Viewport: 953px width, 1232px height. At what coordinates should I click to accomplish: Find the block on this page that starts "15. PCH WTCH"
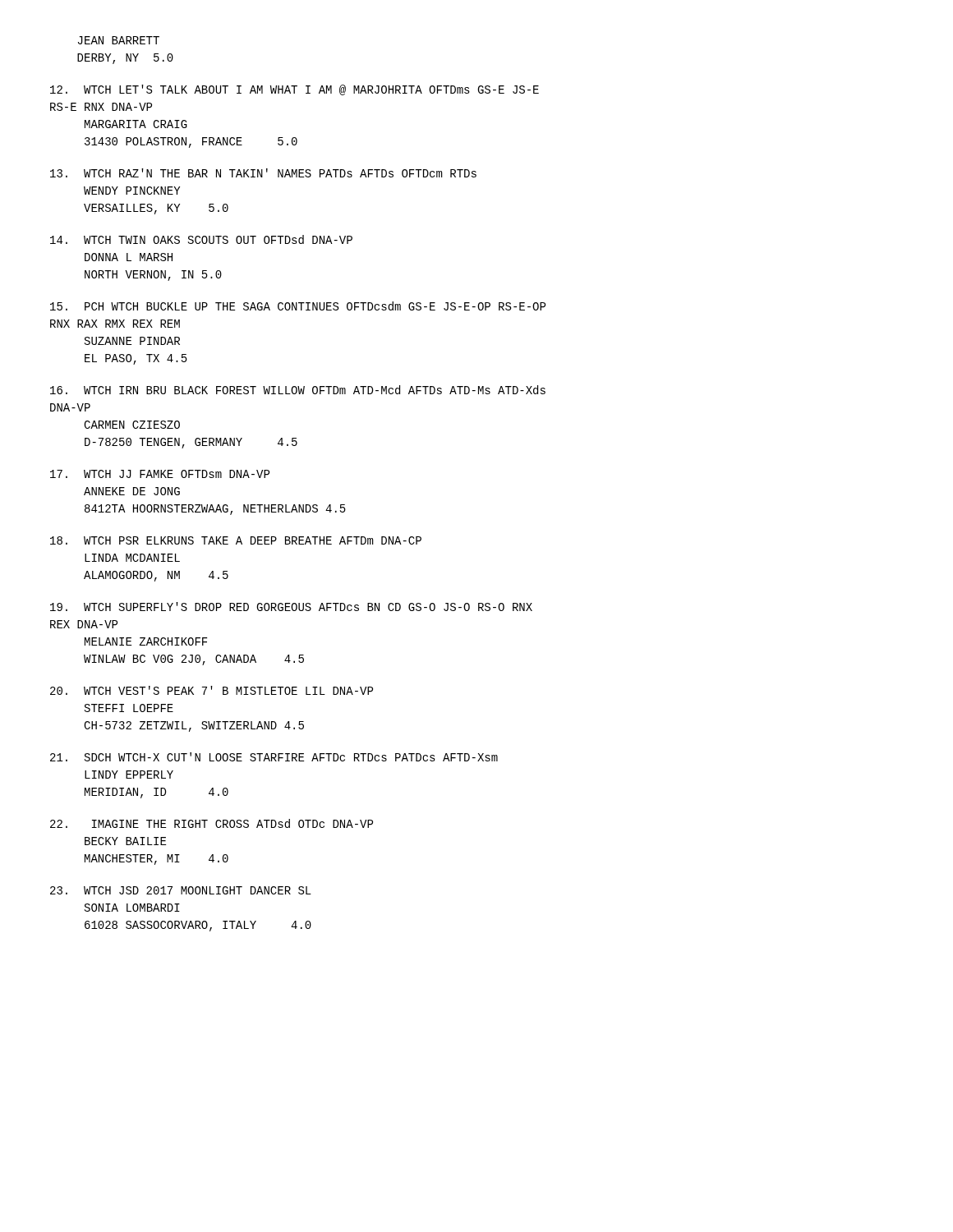coord(298,306)
